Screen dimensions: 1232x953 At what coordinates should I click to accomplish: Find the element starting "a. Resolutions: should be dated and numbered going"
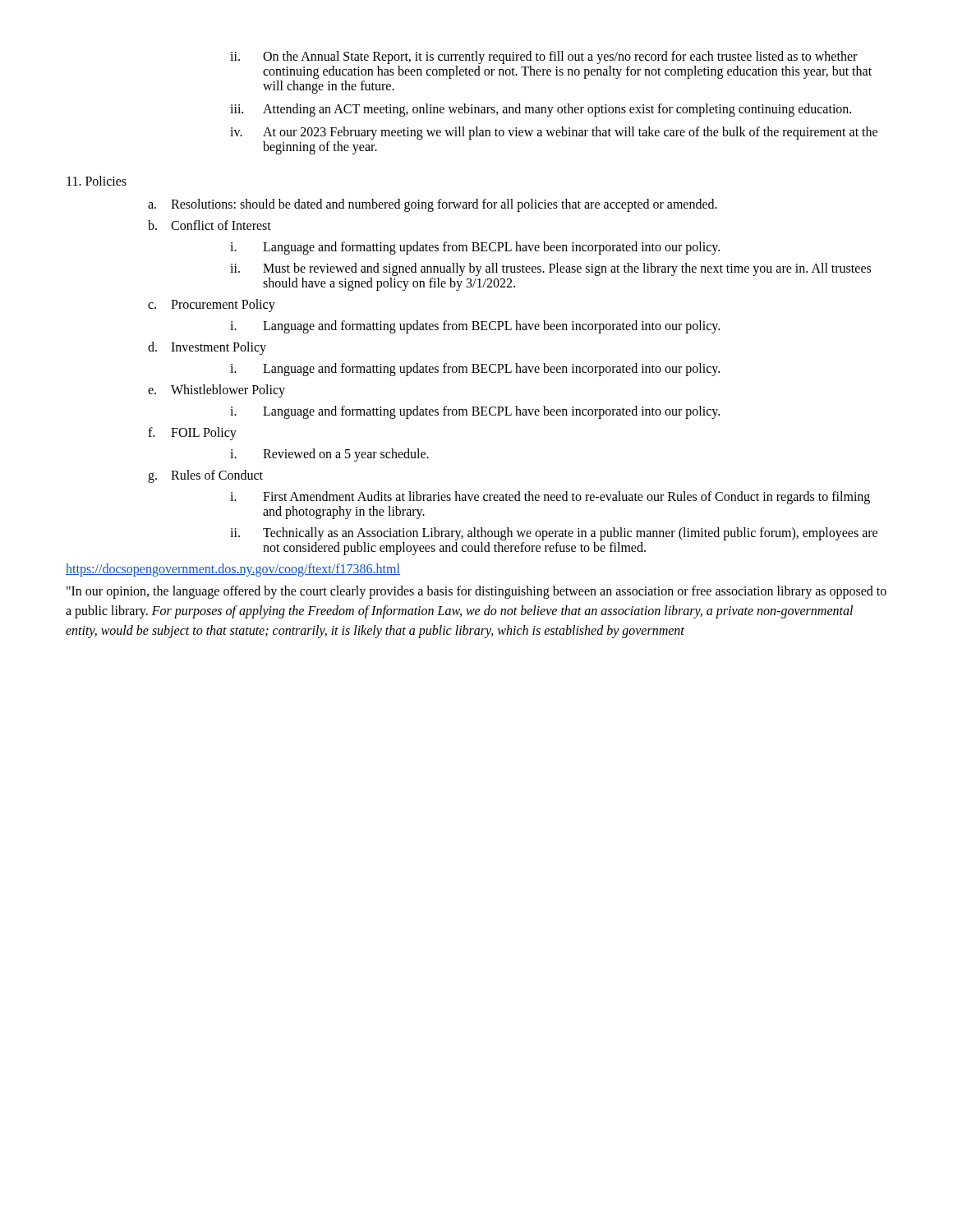[518, 205]
